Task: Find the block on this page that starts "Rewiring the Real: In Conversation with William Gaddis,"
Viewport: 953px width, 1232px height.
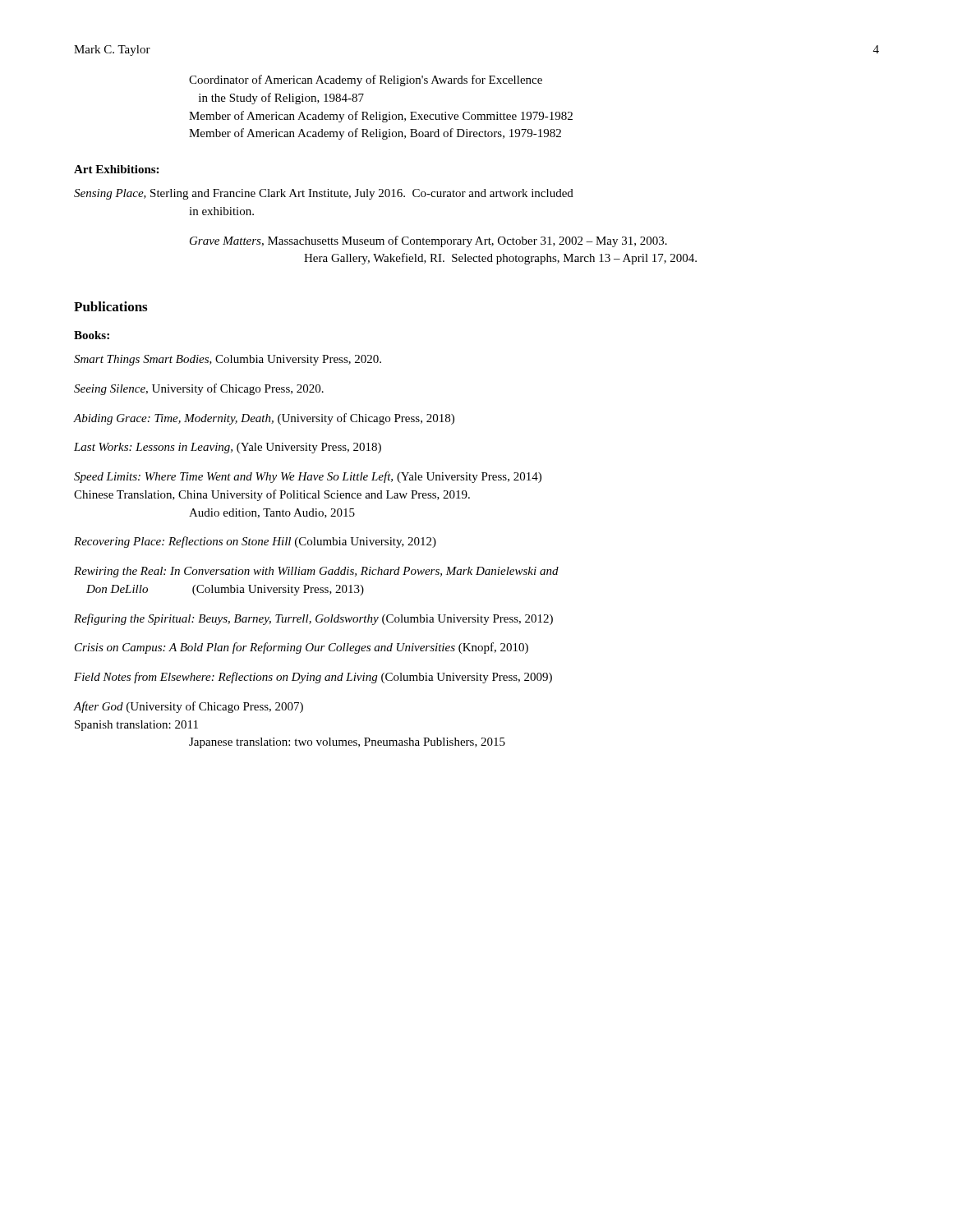Action: (x=316, y=580)
